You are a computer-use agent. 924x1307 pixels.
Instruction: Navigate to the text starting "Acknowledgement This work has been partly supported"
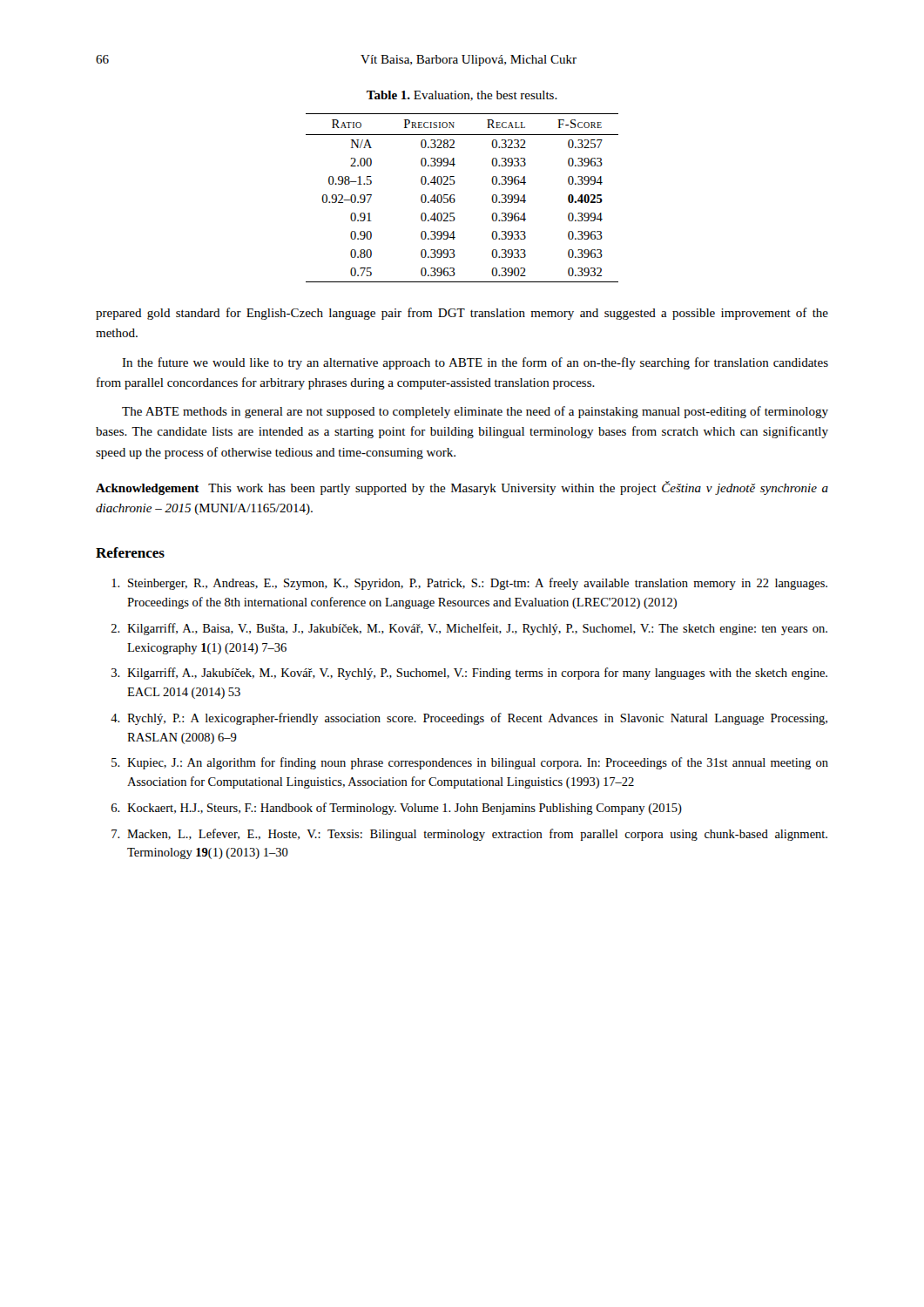pos(462,498)
